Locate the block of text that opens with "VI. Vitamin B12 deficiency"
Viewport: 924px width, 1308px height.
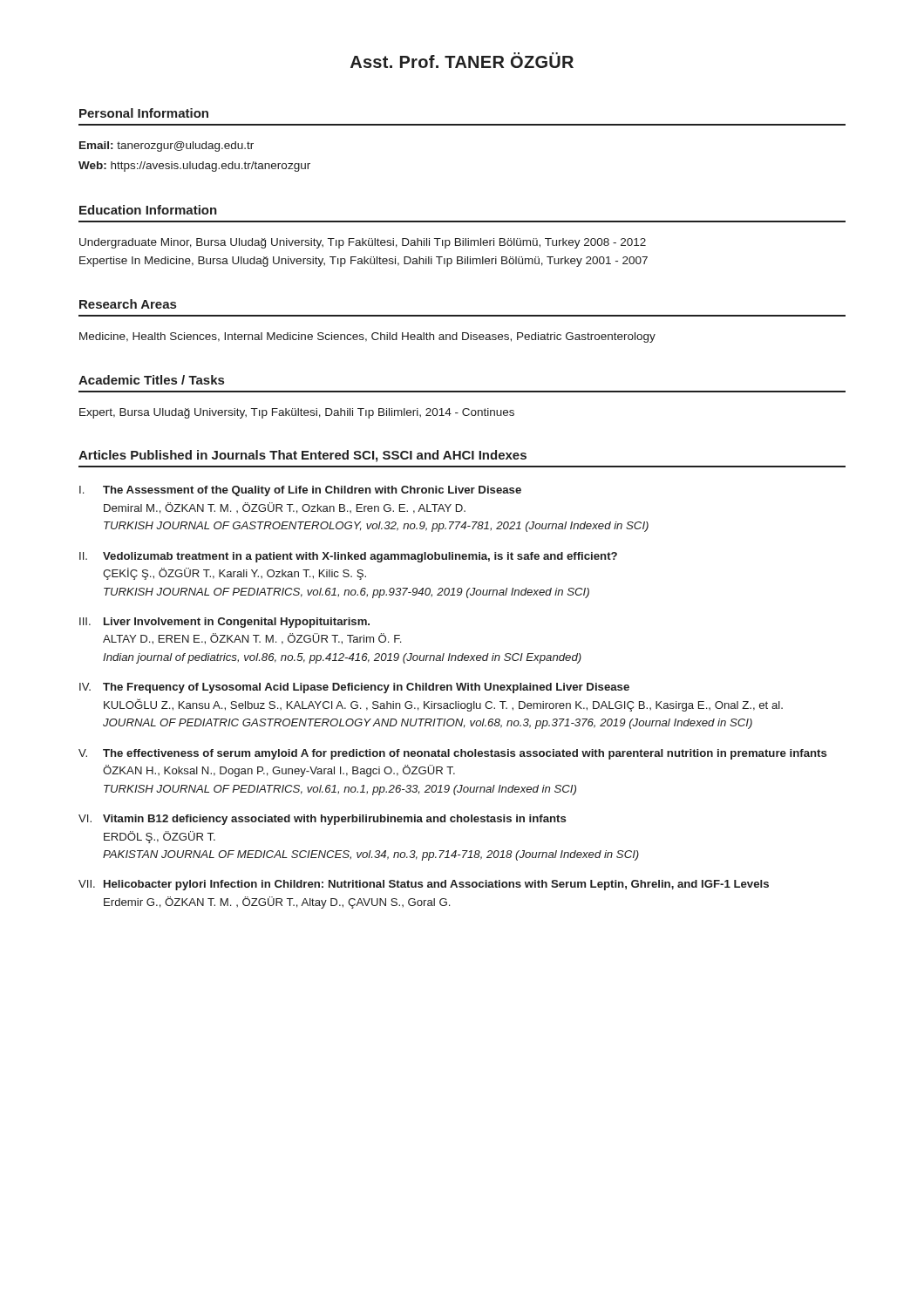pyautogui.click(x=322, y=820)
